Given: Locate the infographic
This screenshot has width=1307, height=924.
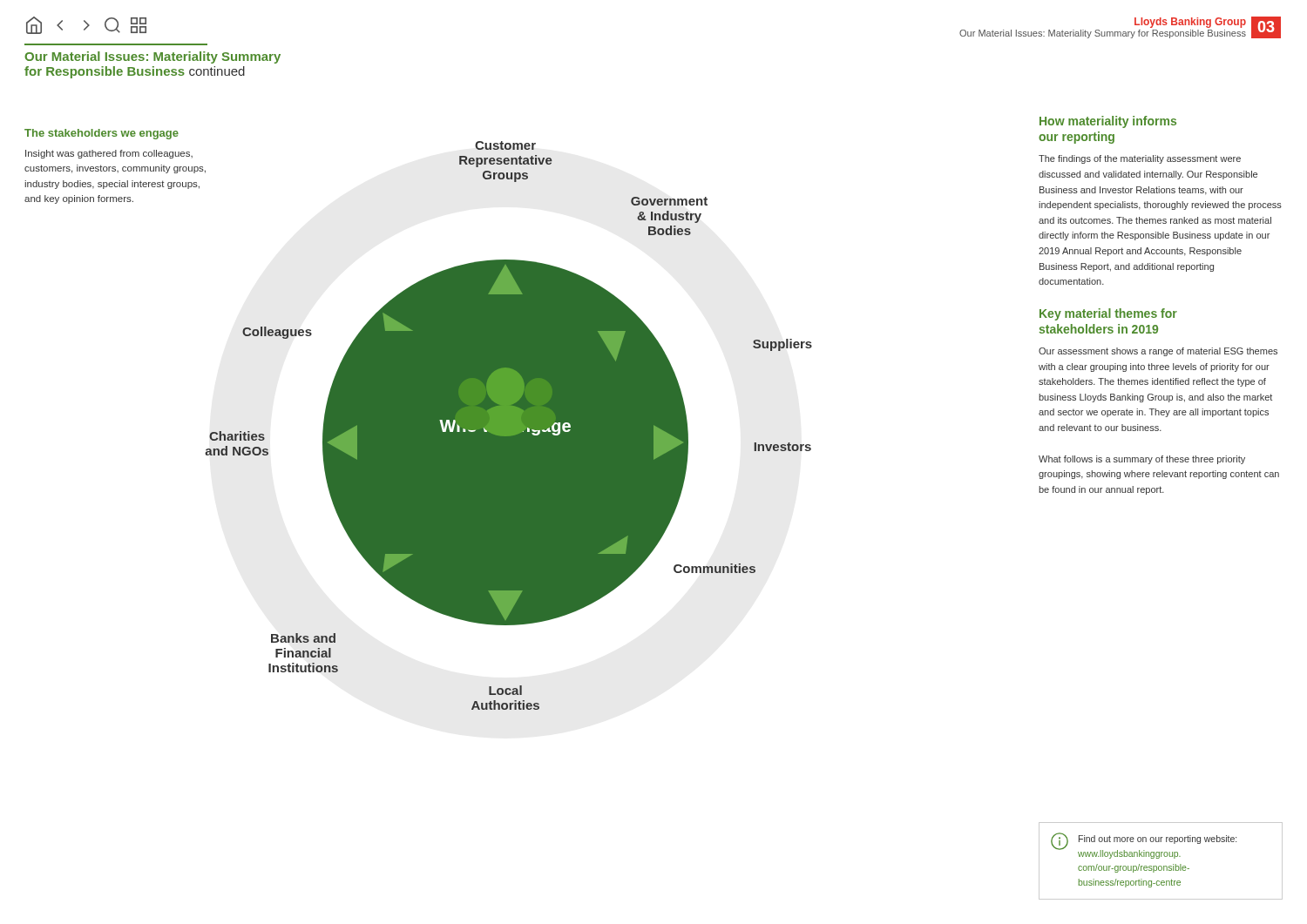Looking at the screenshot, I should point(505,434).
